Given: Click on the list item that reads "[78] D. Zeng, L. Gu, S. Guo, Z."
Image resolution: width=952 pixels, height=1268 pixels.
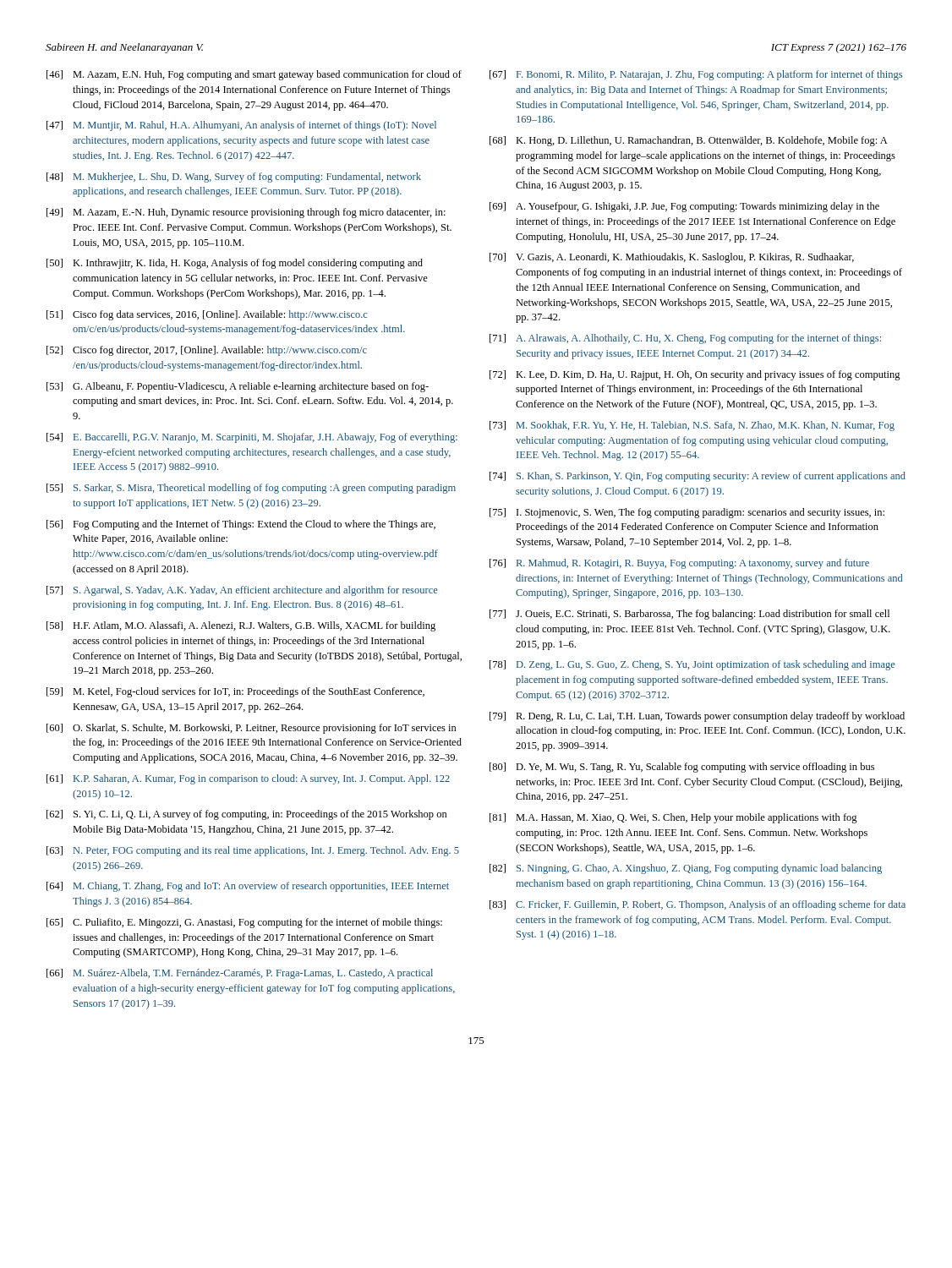Looking at the screenshot, I should [x=697, y=680].
